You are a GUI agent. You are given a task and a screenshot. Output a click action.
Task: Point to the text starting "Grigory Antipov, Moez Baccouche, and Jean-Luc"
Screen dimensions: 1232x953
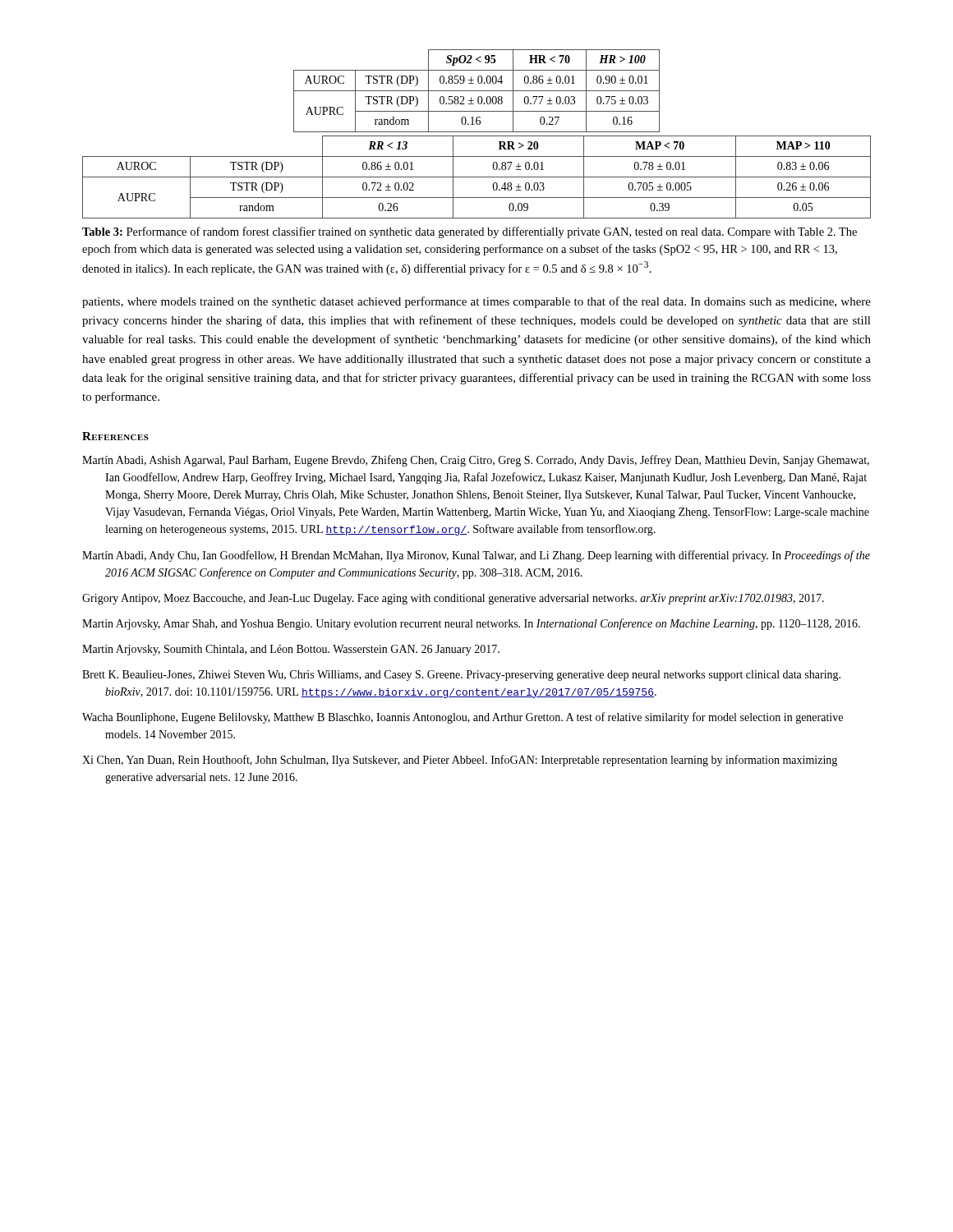(x=453, y=598)
